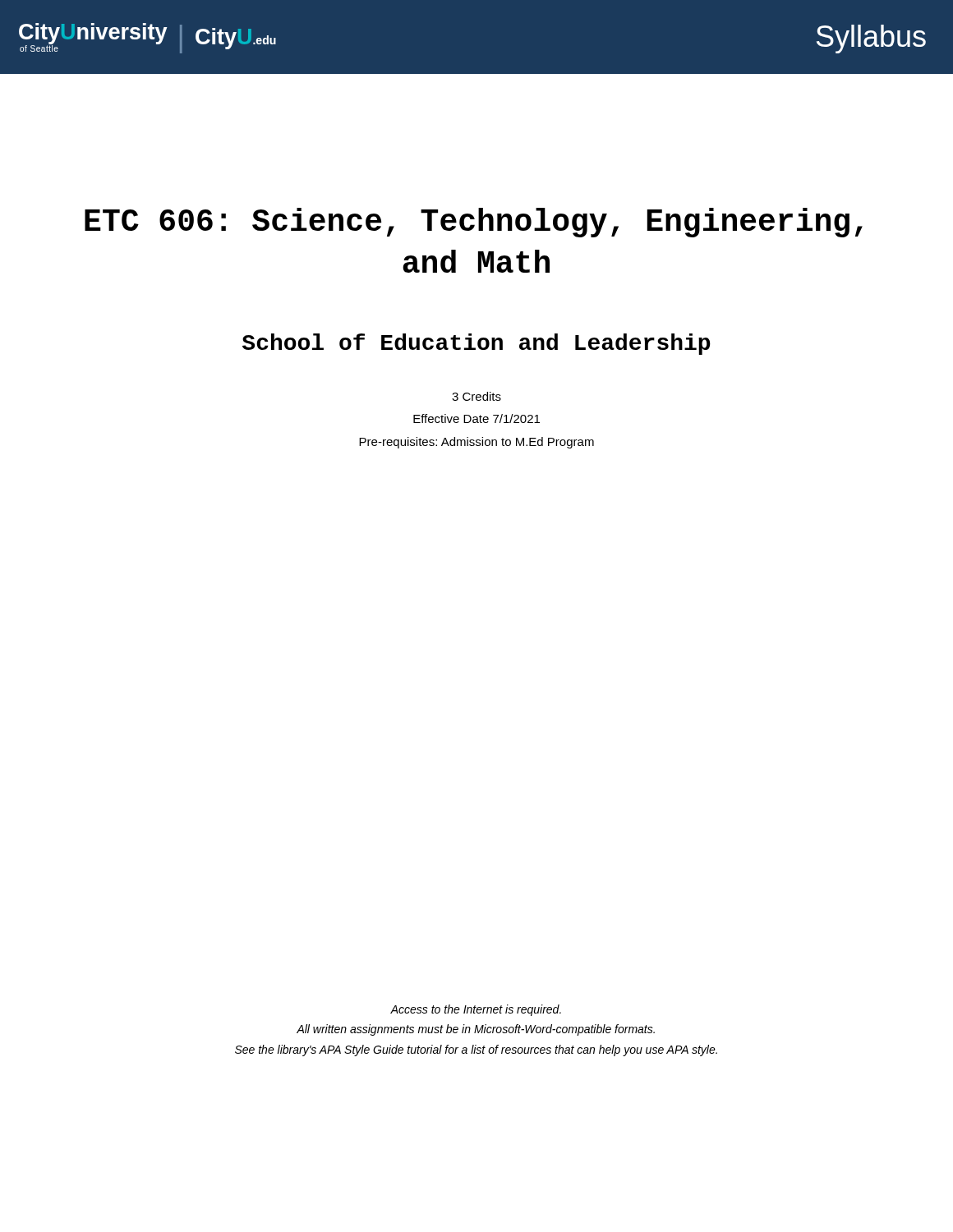Screen dimensions: 1232x953
Task: Click where it says "ETC 606: Science, Technology, Engineering,and Math"
Action: click(476, 243)
